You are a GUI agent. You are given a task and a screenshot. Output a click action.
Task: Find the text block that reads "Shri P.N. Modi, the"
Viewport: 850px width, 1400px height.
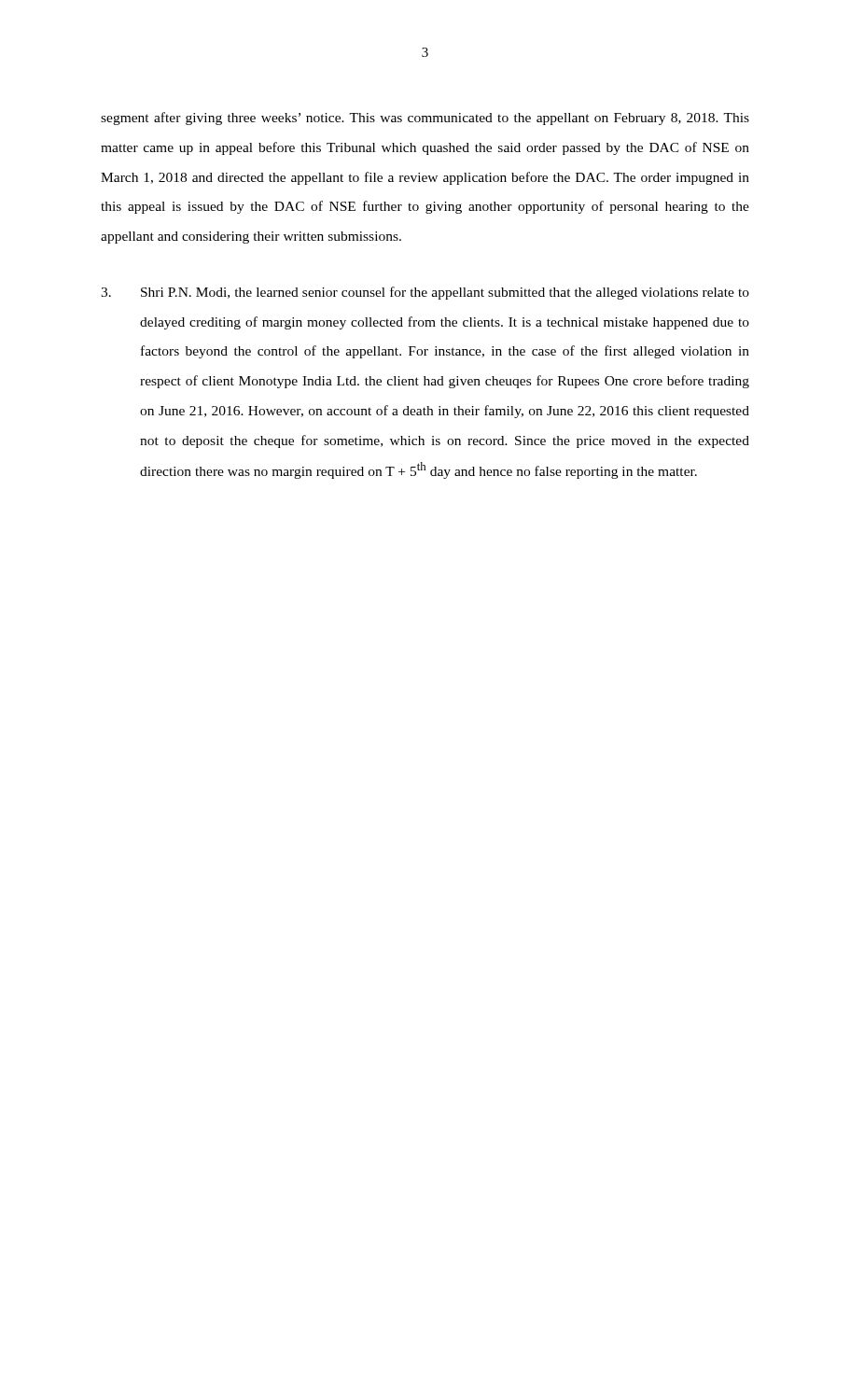[x=425, y=382]
